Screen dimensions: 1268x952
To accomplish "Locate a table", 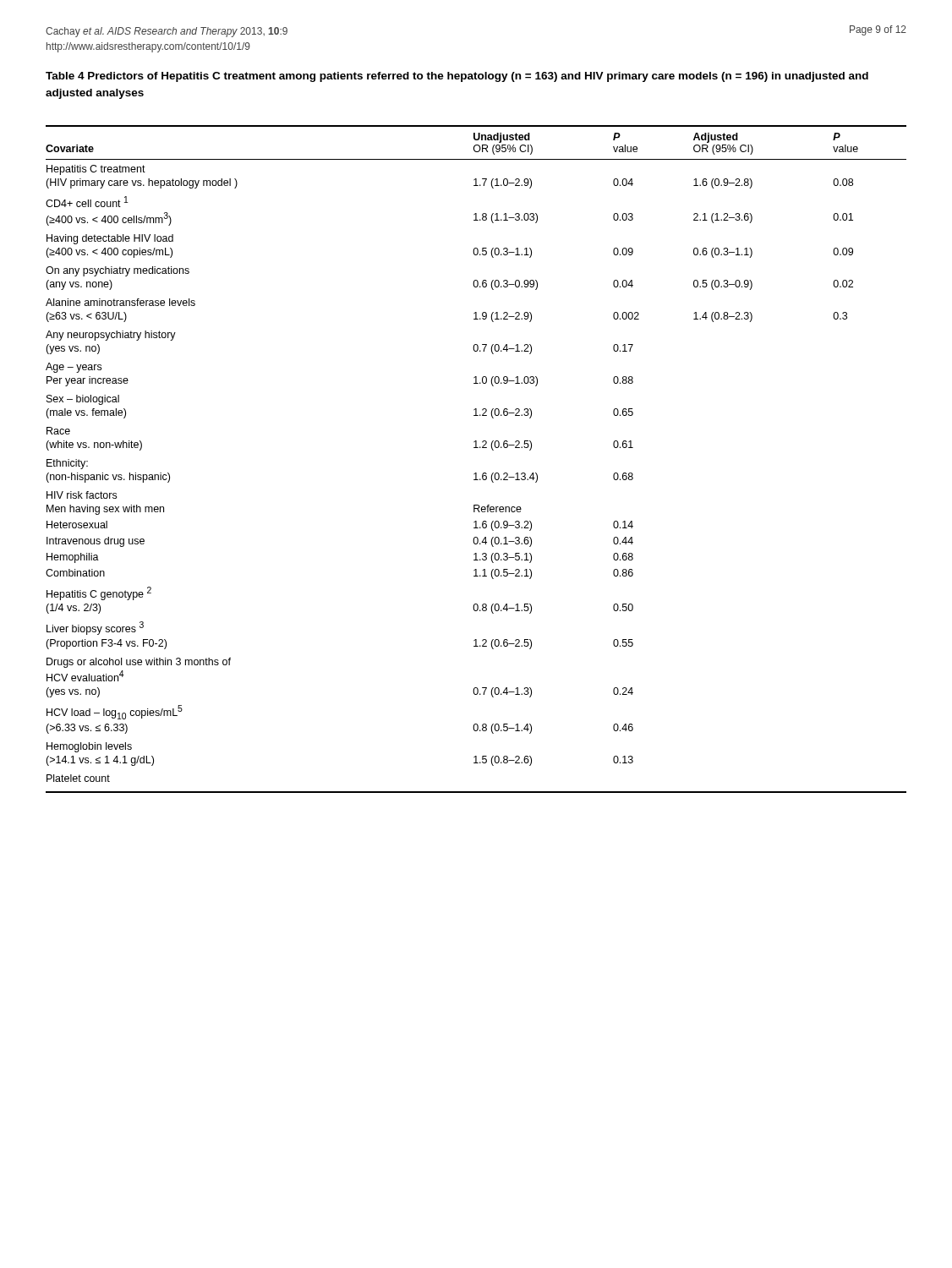I will [476, 459].
